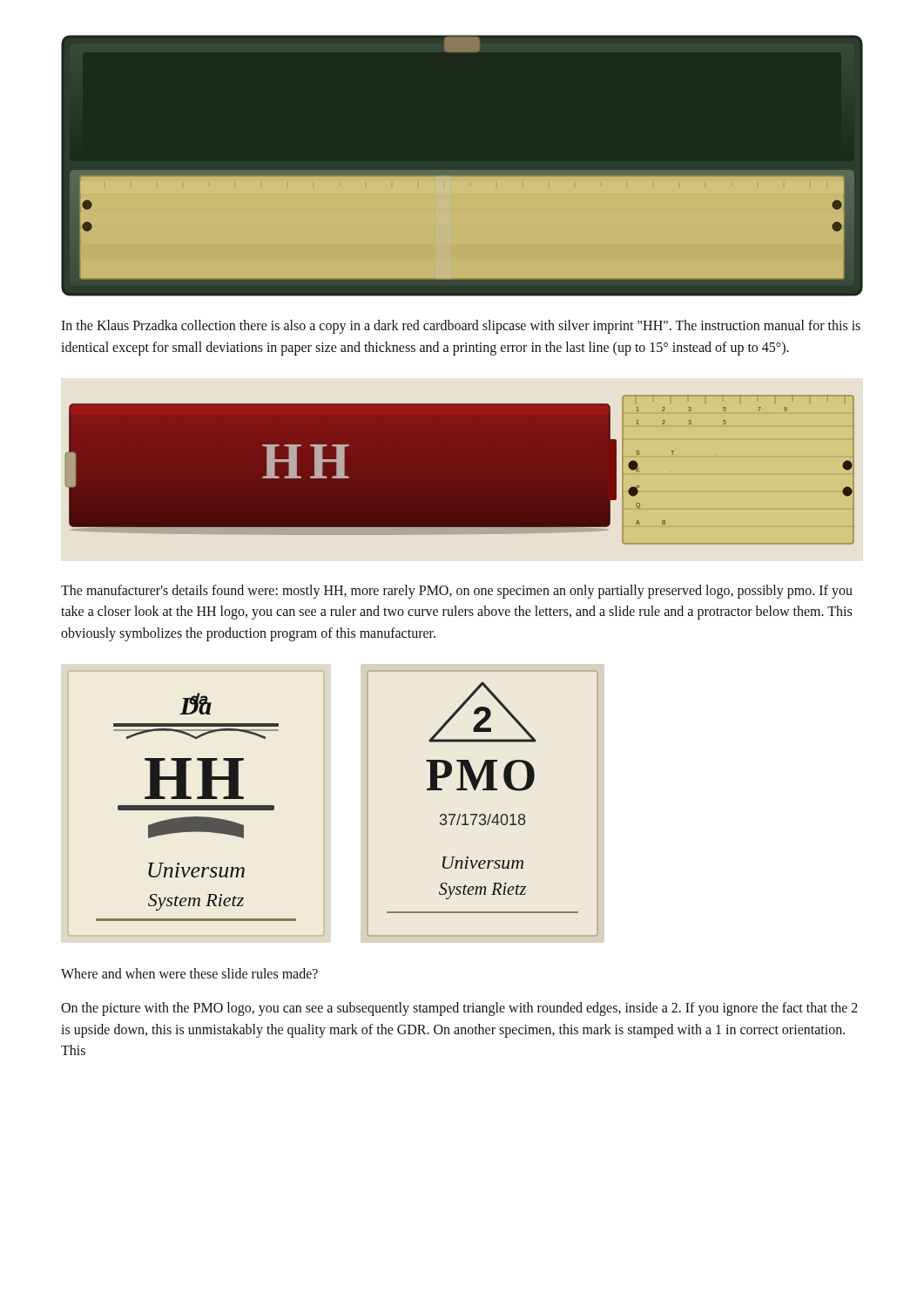Select the text block that reads "On the picture"
This screenshot has height=1307, width=924.
tap(460, 1029)
